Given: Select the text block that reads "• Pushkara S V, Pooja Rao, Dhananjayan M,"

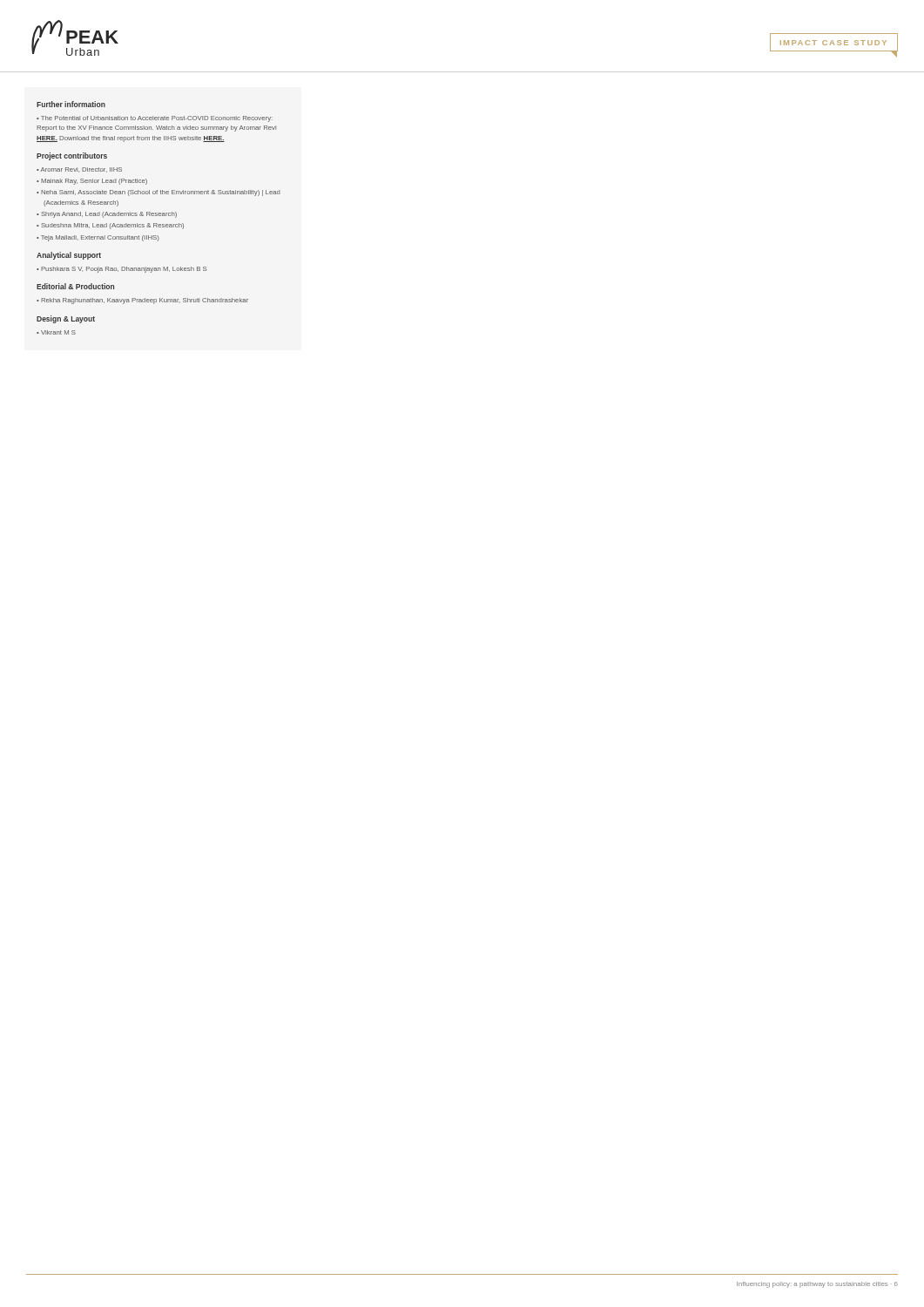Looking at the screenshot, I should (122, 269).
